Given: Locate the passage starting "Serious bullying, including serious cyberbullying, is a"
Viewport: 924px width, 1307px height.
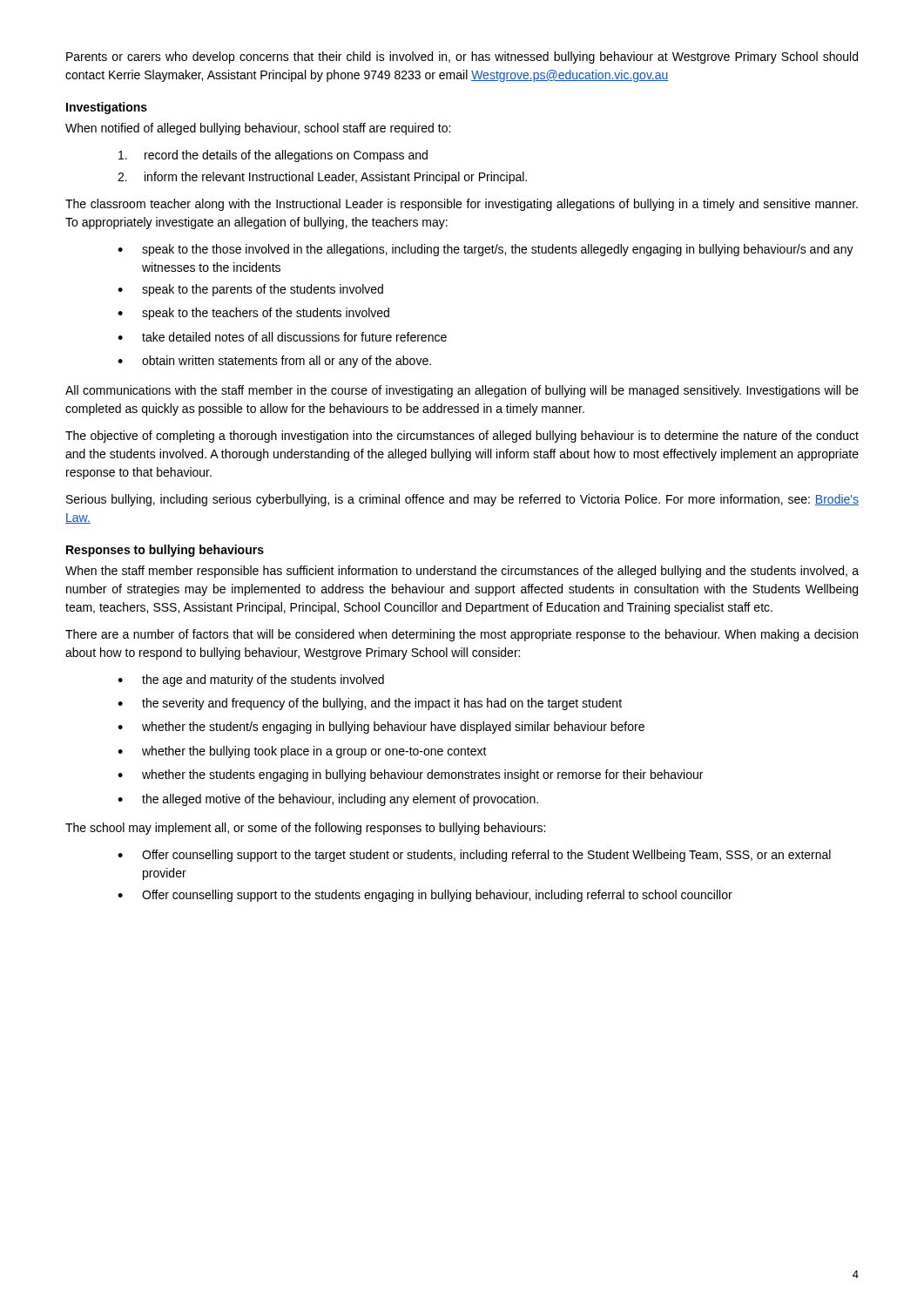Looking at the screenshot, I should point(462,508).
